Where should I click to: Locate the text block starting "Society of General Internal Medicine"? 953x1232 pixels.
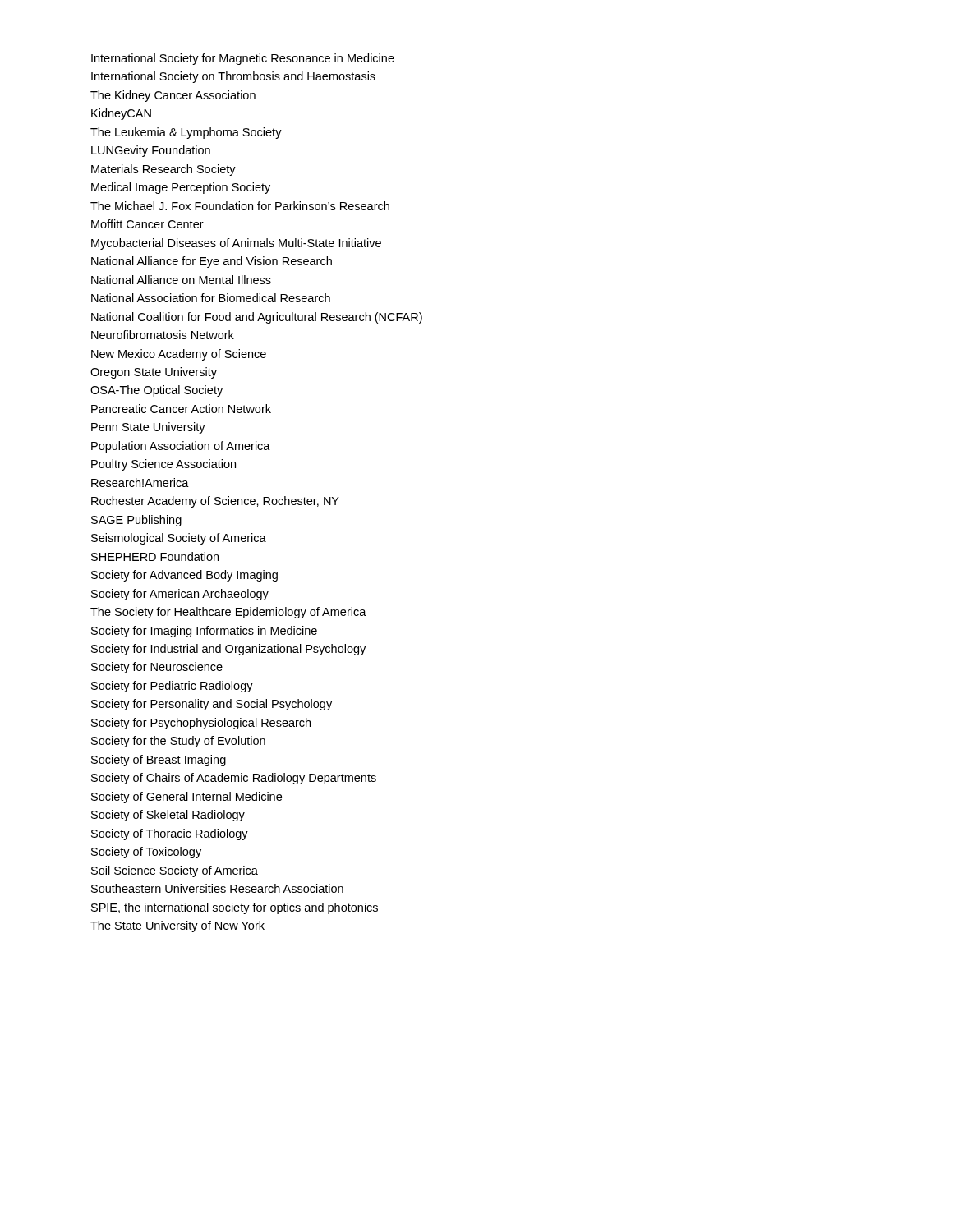coord(186,796)
